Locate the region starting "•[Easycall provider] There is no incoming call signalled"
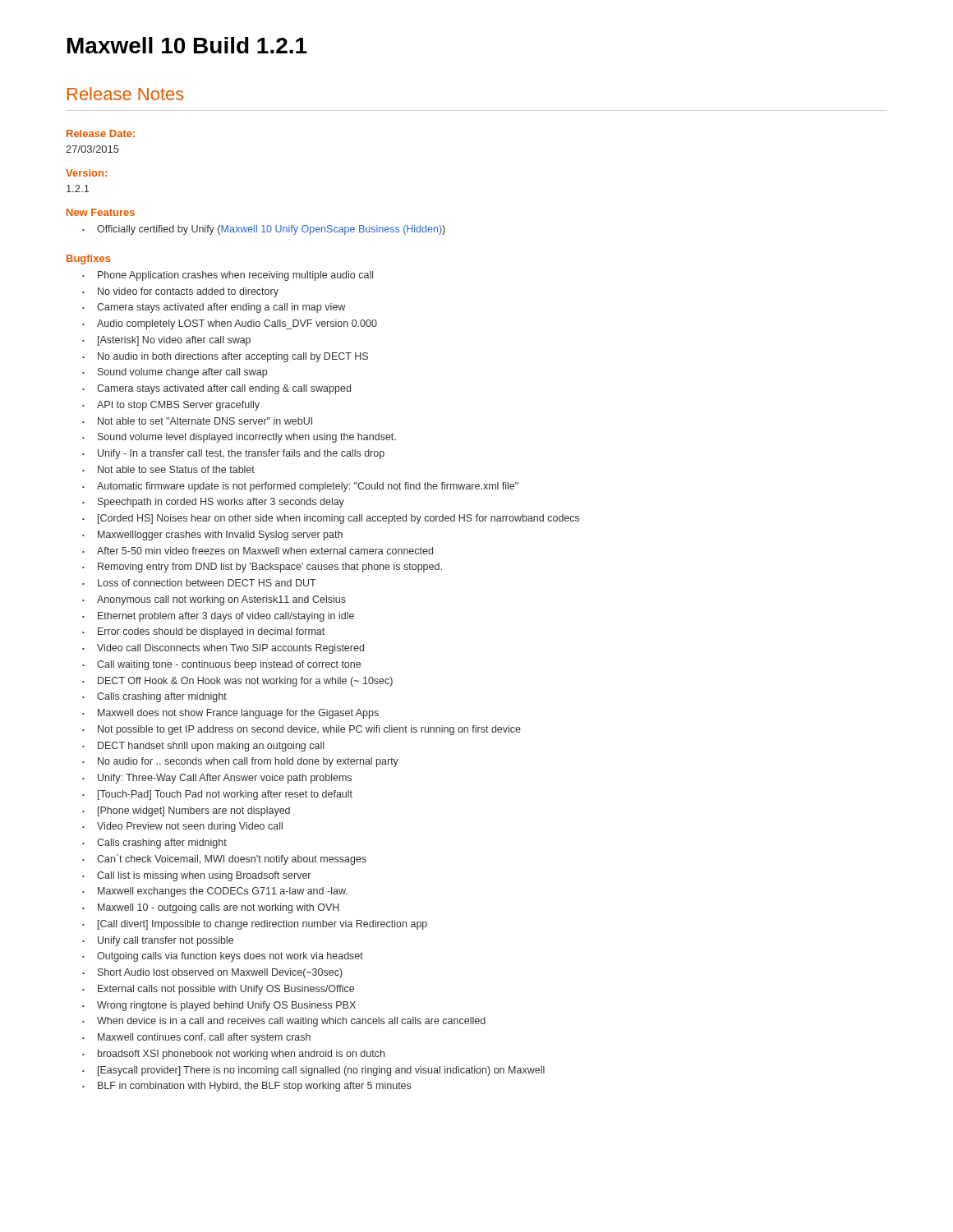This screenshot has height=1232, width=953. 313,1070
